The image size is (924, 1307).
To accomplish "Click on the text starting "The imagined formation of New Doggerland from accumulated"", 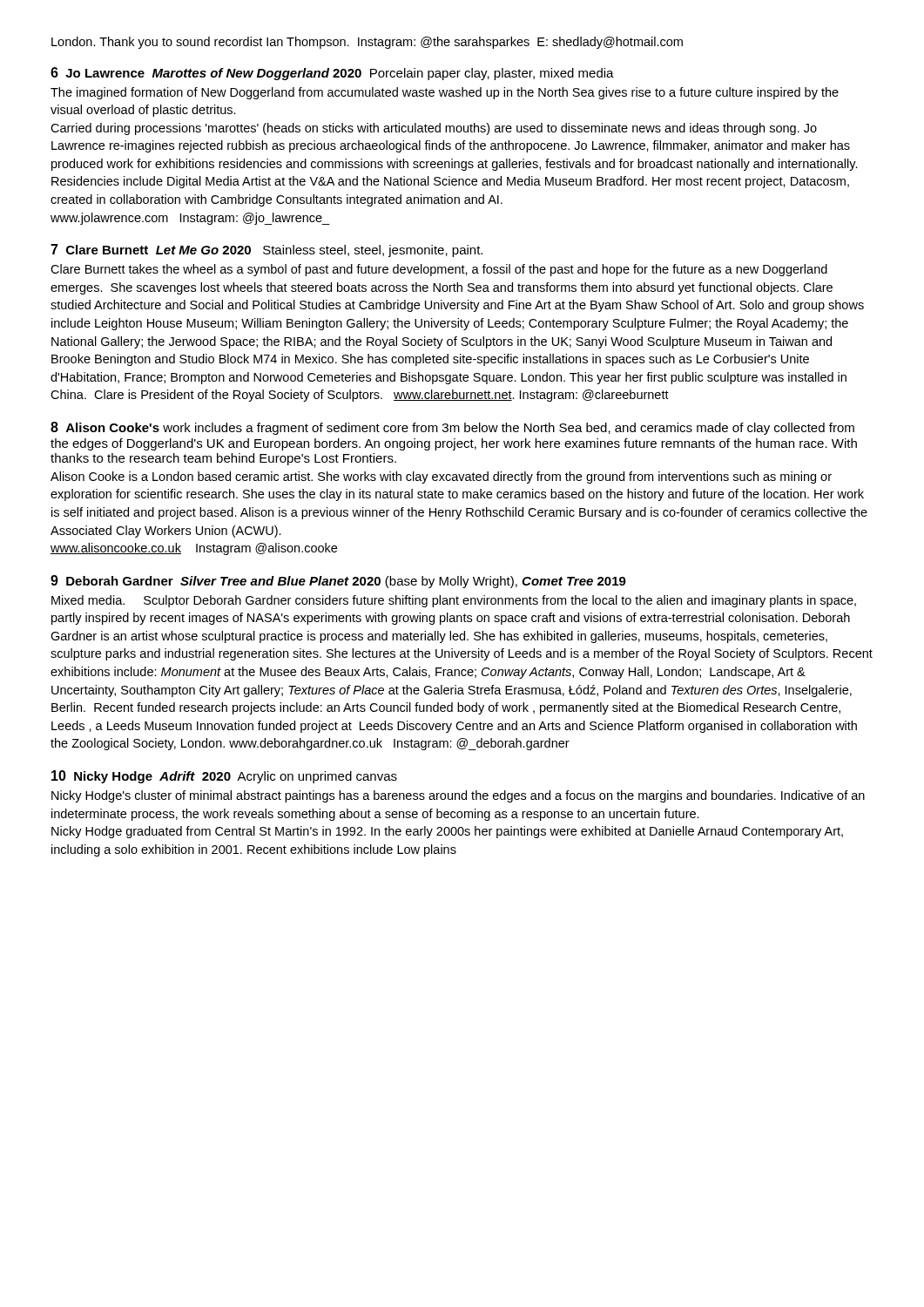I will tap(454, 155).
